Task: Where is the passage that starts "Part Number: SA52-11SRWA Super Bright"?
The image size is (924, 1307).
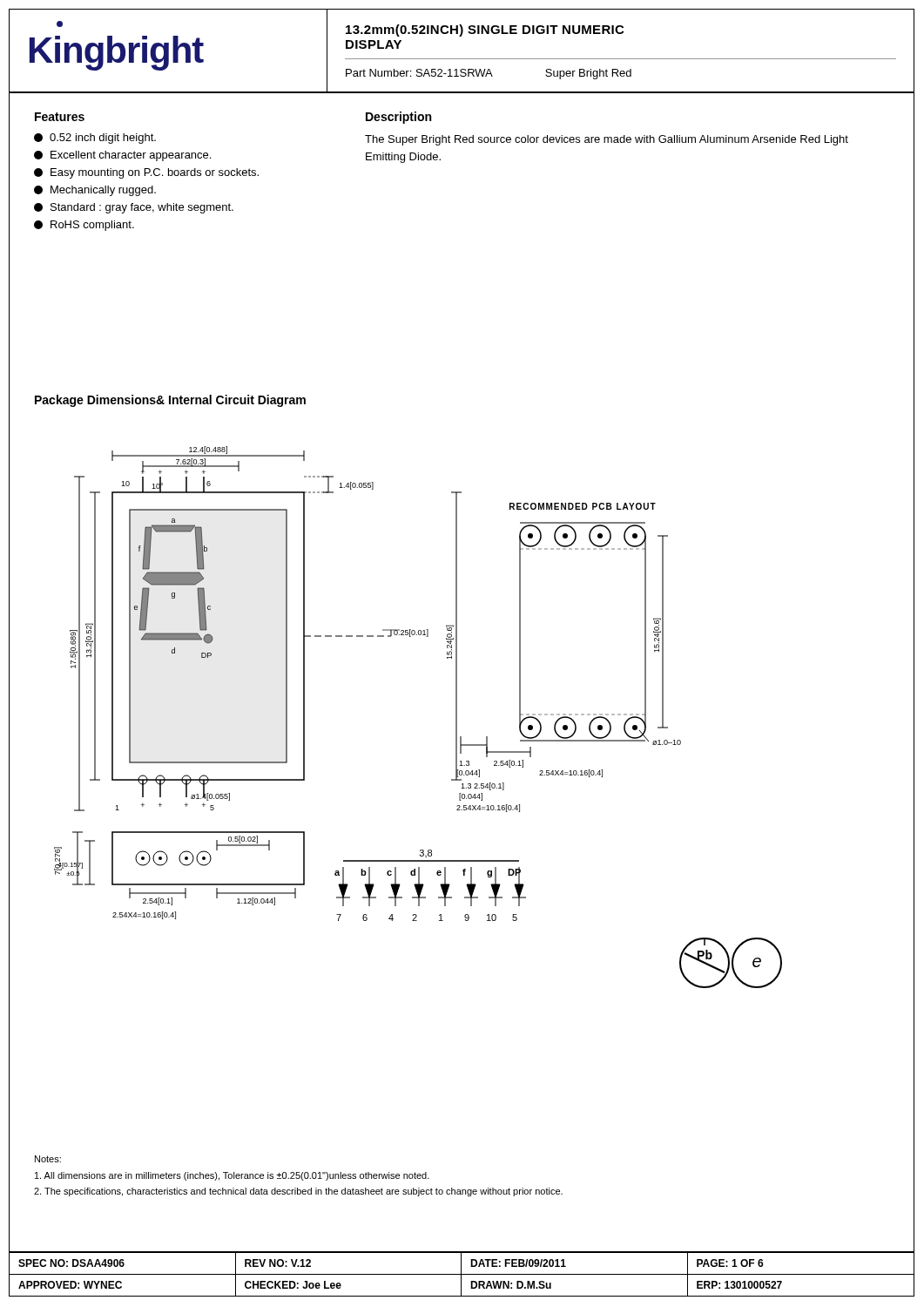Action: [488, 73]
